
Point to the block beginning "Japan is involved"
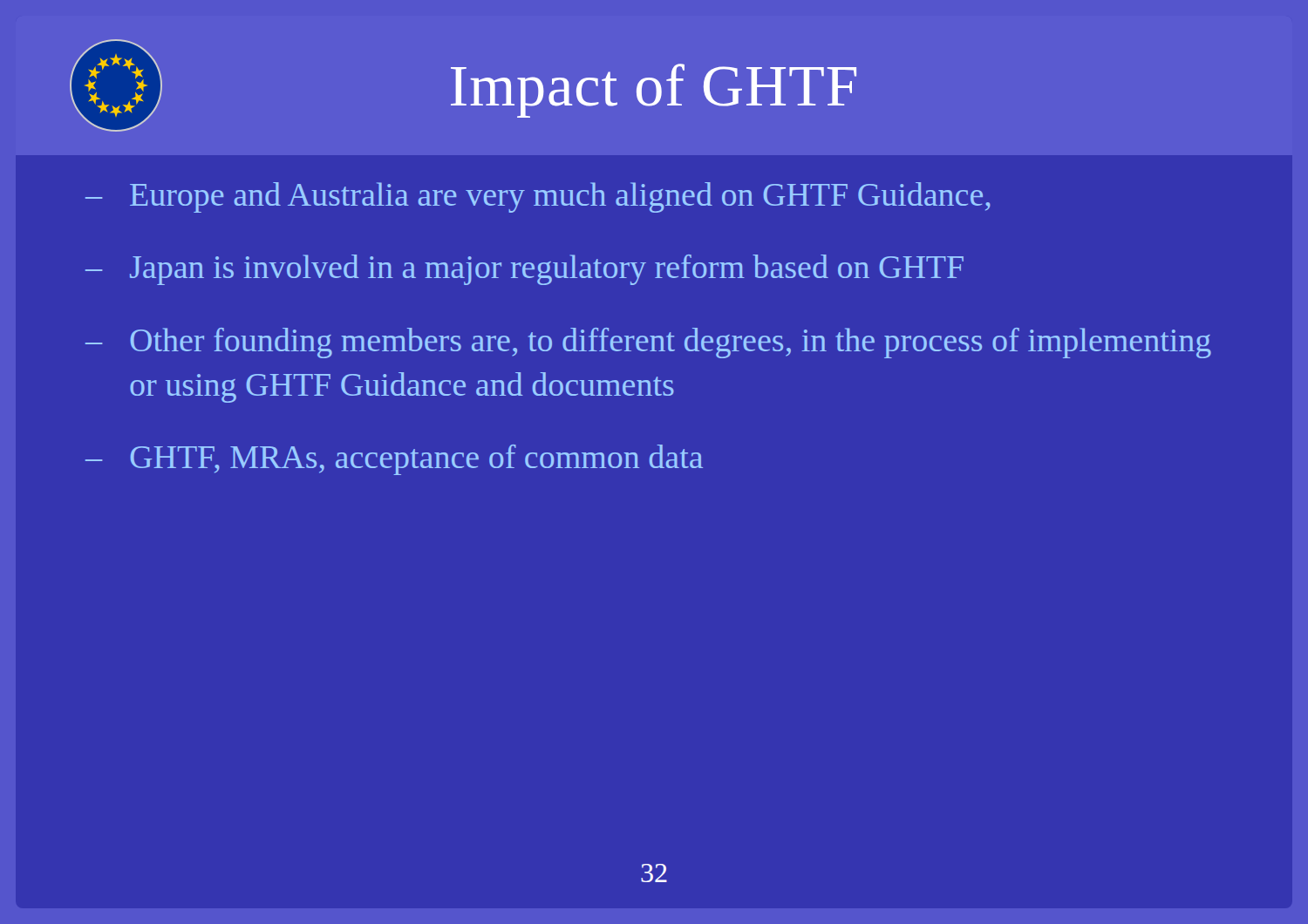547,267
